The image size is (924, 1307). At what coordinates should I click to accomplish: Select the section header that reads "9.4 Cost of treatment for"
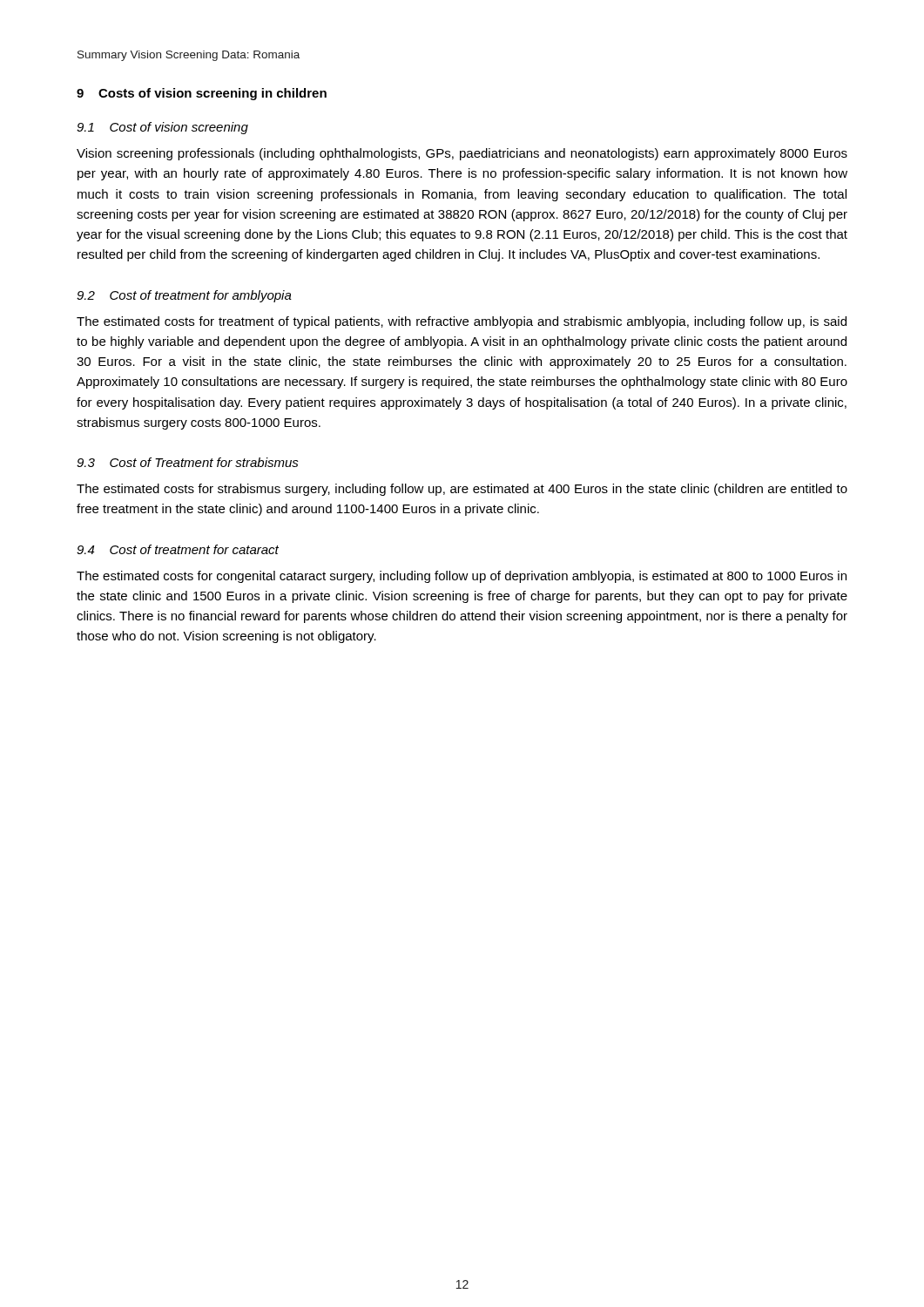178,549
